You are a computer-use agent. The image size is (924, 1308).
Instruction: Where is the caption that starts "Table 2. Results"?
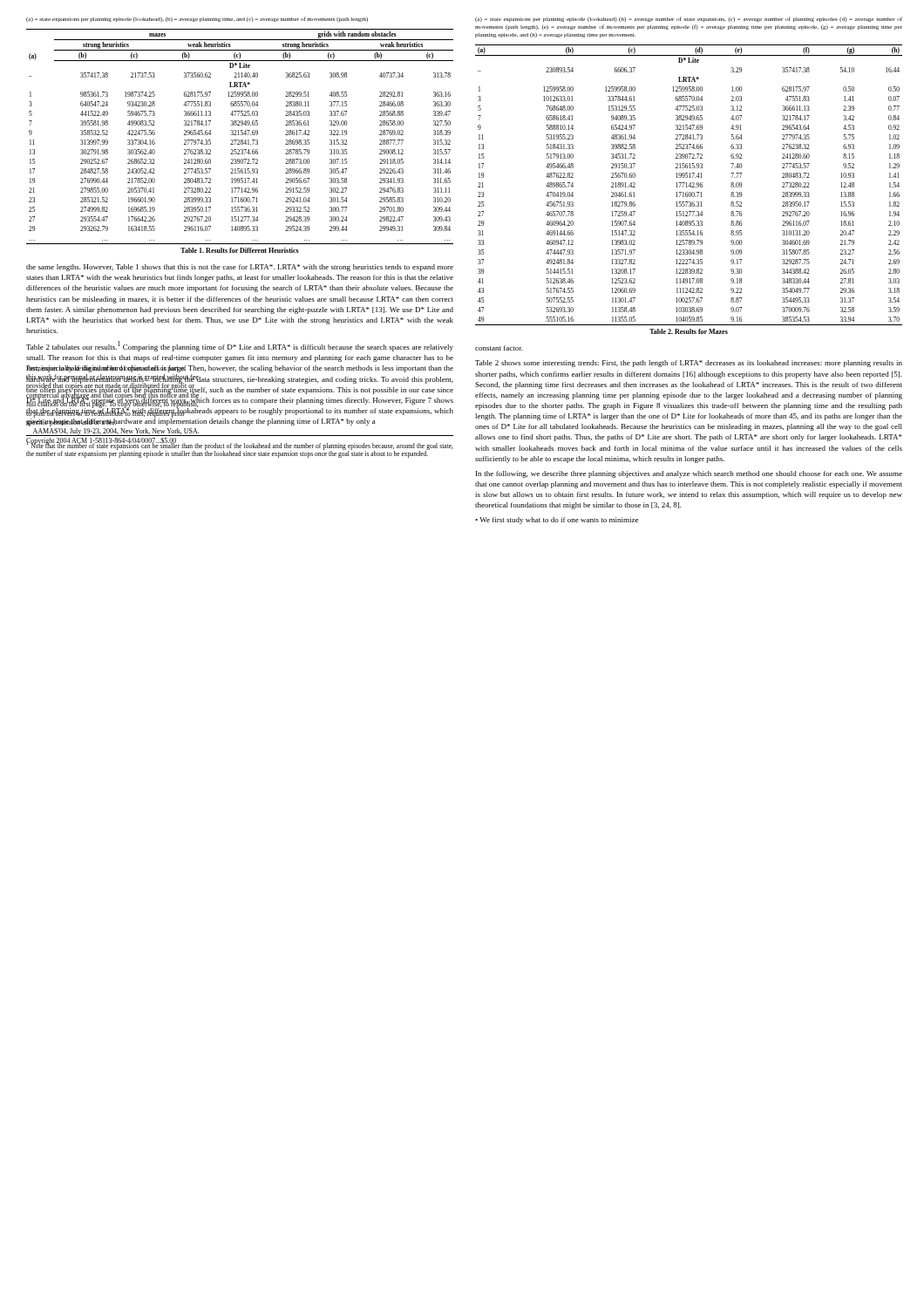(x=689, y=332)
